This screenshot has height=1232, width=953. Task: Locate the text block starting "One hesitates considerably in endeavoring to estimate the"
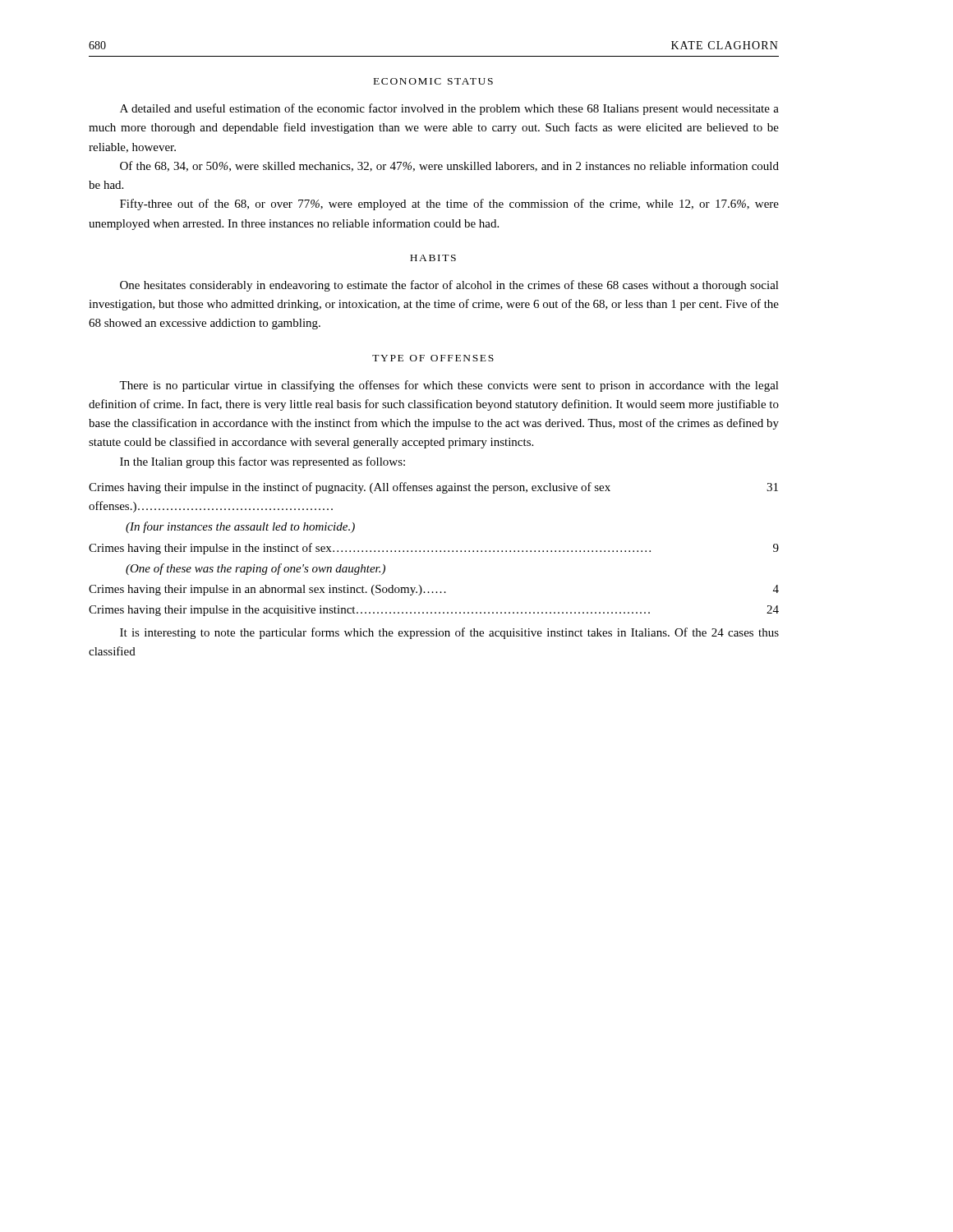click(x=434, y=304)
